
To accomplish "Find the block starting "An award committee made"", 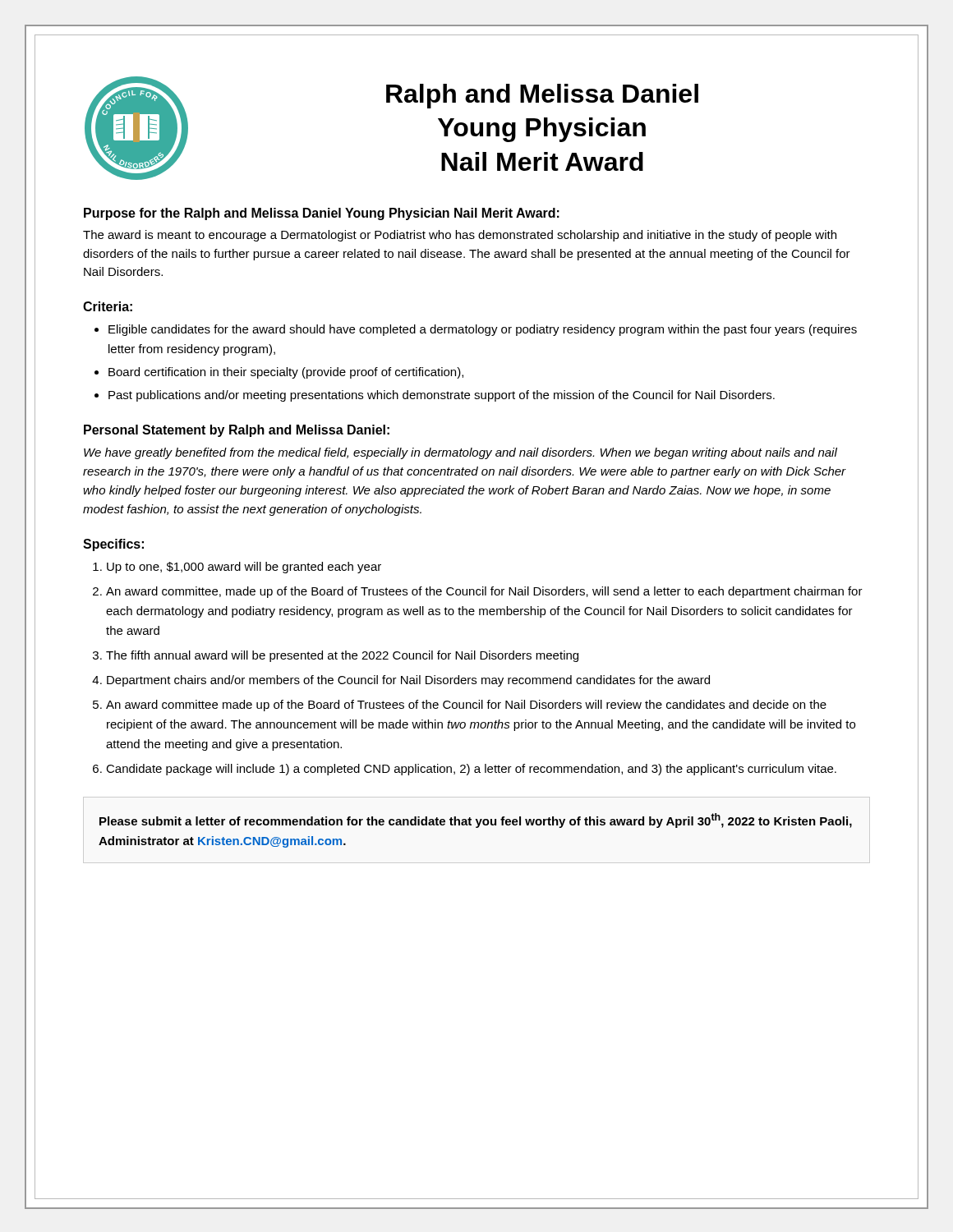I will [x=481, y=724].
